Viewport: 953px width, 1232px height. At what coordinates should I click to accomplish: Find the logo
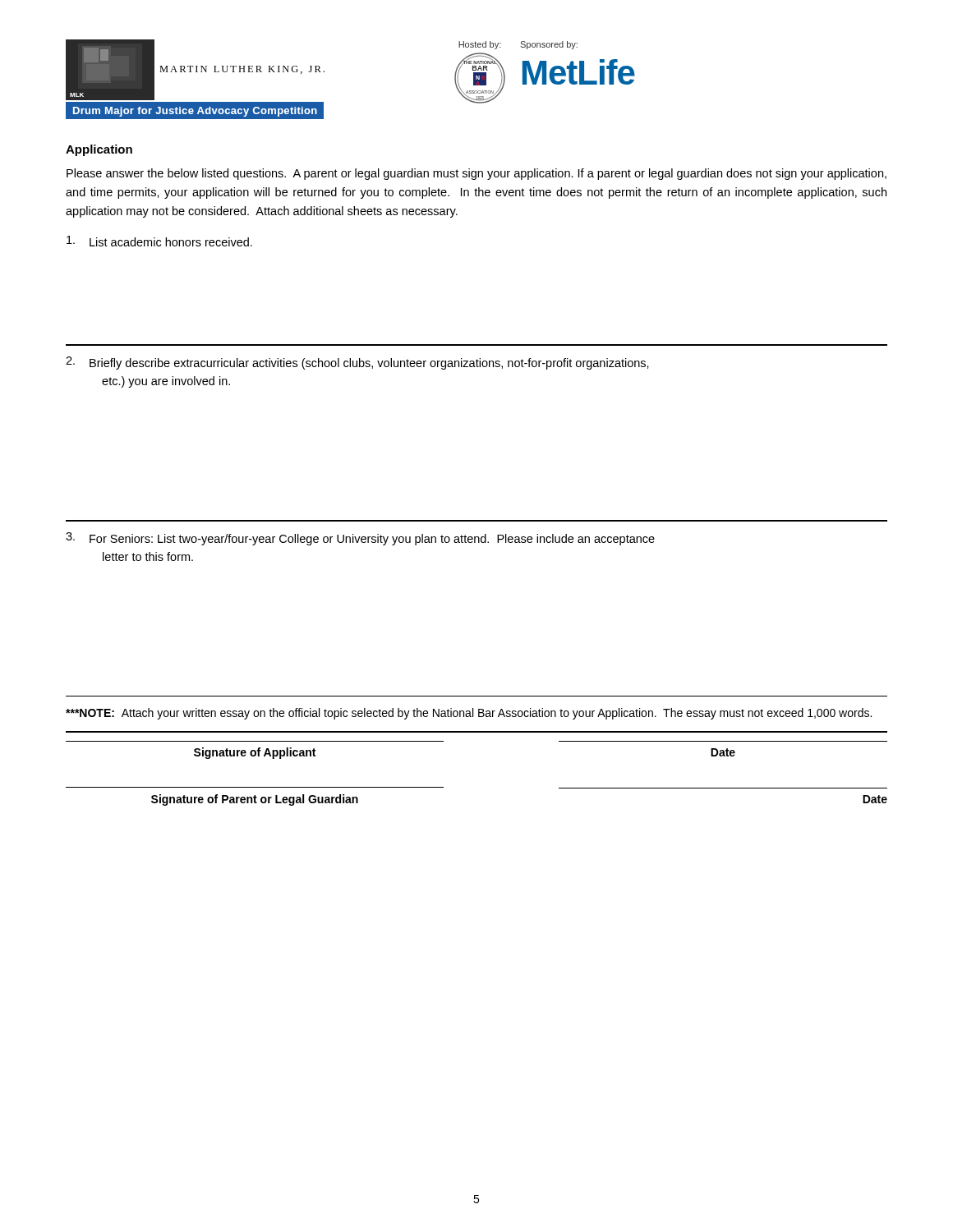(x=476, y=79)
